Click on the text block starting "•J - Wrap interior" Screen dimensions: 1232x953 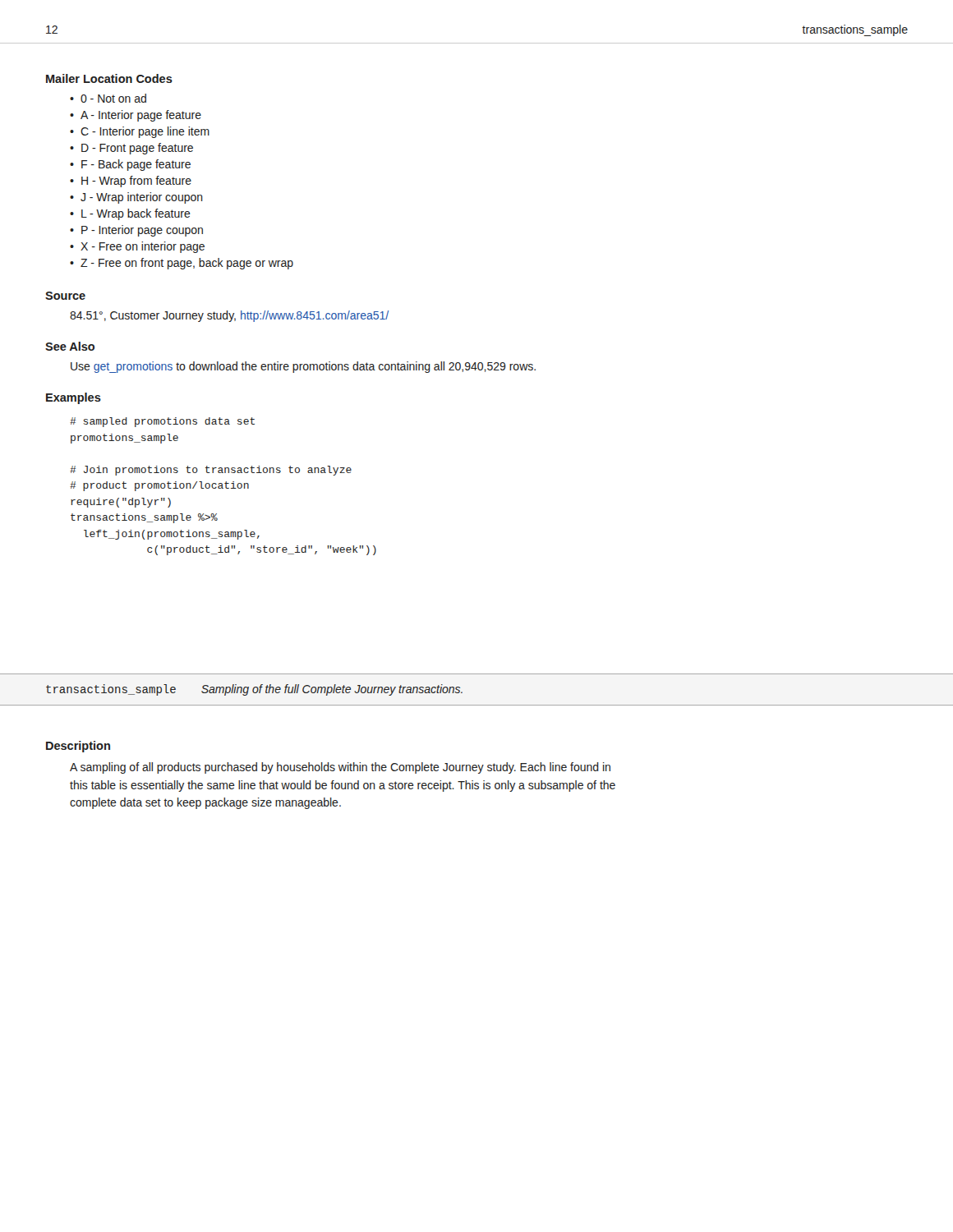(136, 197)
